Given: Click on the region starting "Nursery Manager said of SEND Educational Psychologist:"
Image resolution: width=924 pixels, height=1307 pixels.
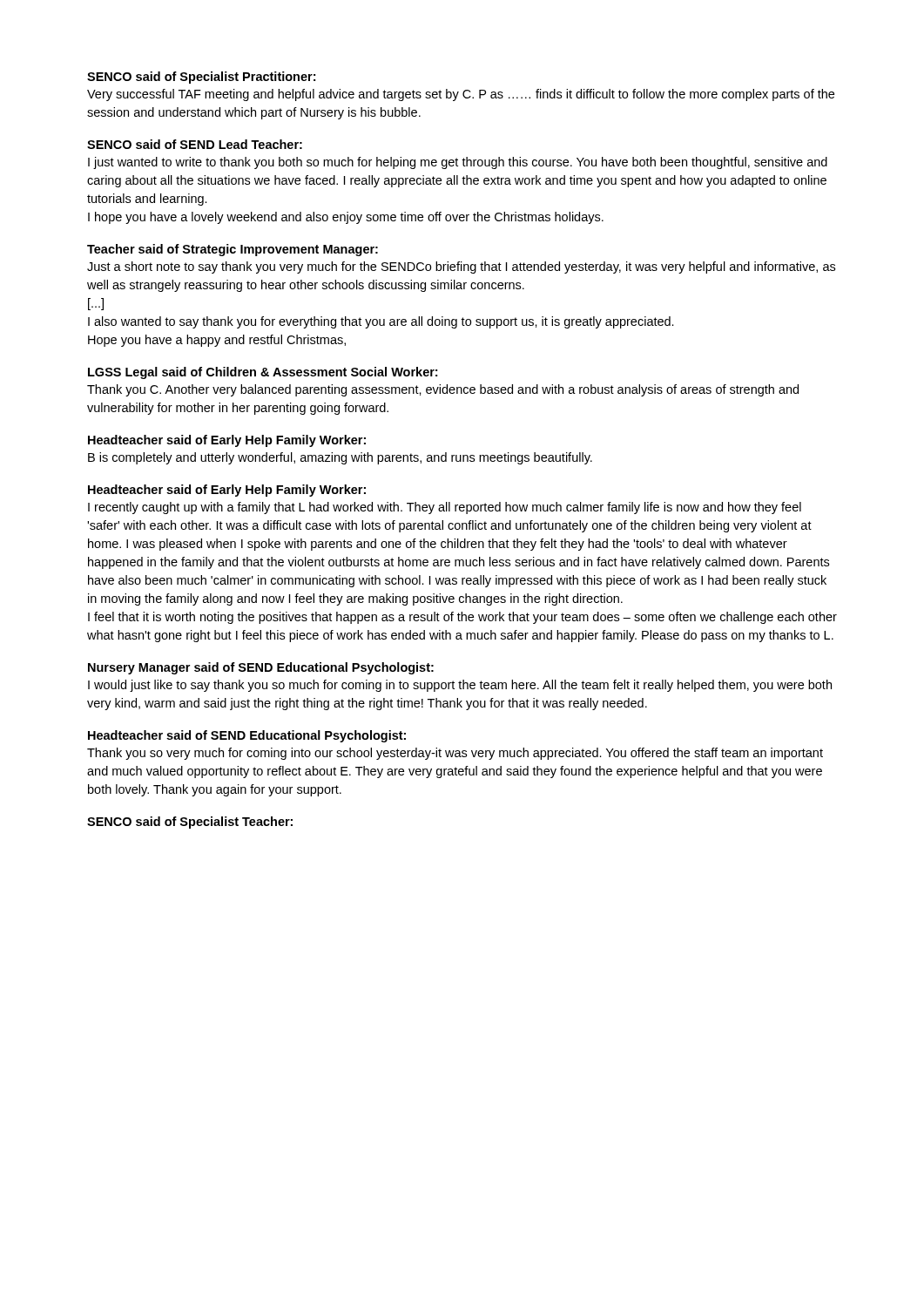Looking at the screenshot, I should 261,668.
